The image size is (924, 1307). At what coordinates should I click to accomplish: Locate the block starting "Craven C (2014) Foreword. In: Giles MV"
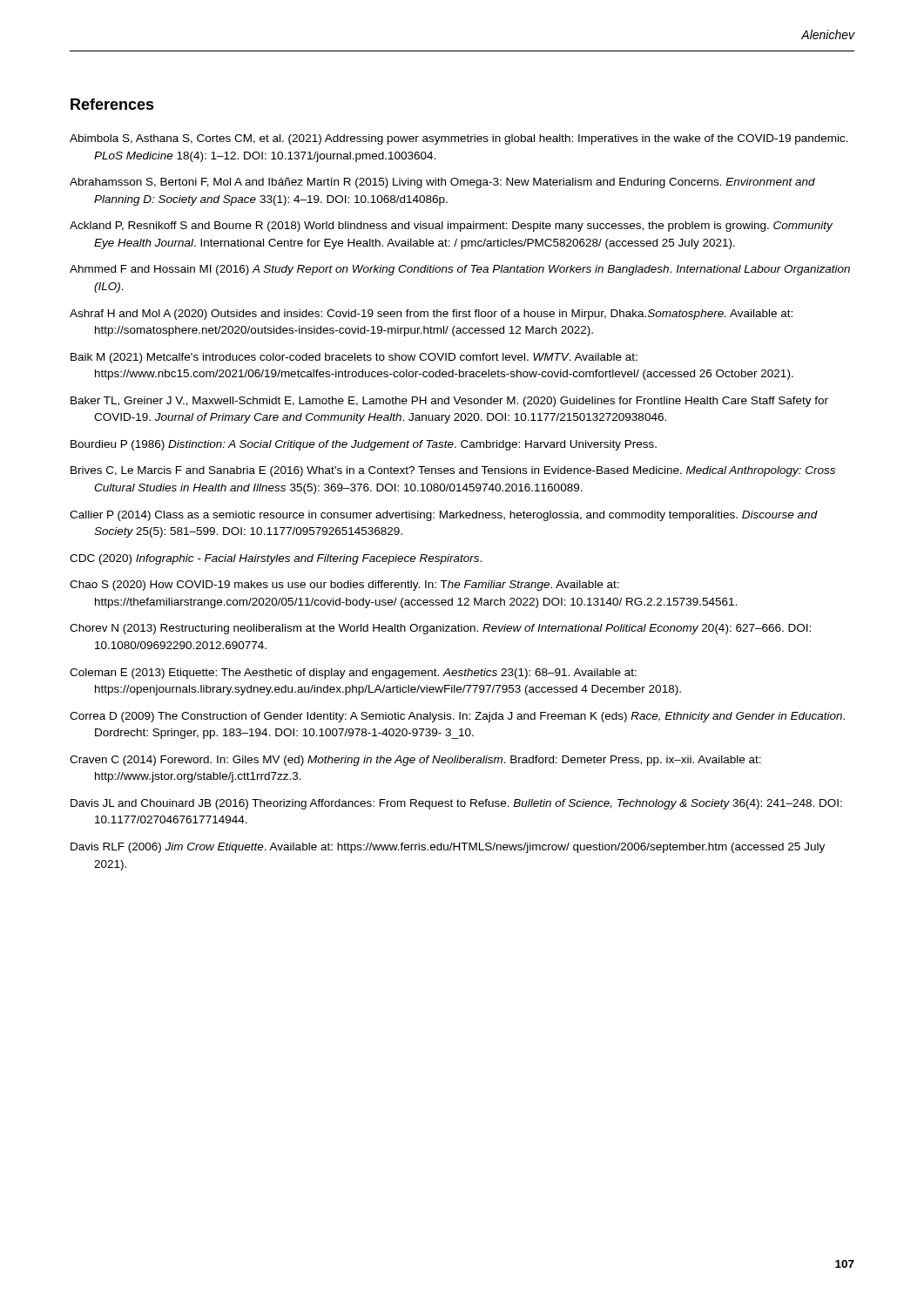[416, 768]
